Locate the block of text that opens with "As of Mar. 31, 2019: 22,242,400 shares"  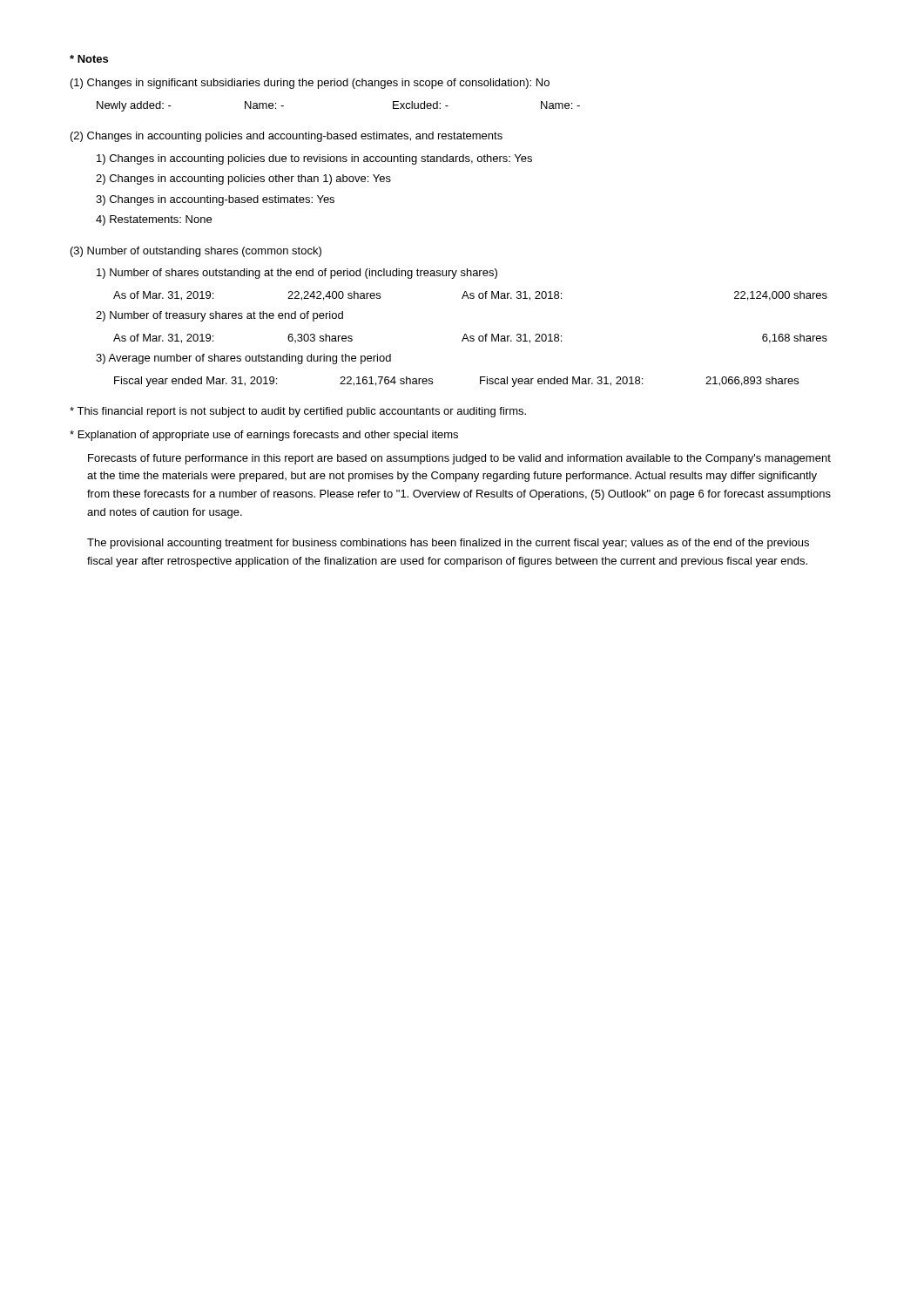470,295
